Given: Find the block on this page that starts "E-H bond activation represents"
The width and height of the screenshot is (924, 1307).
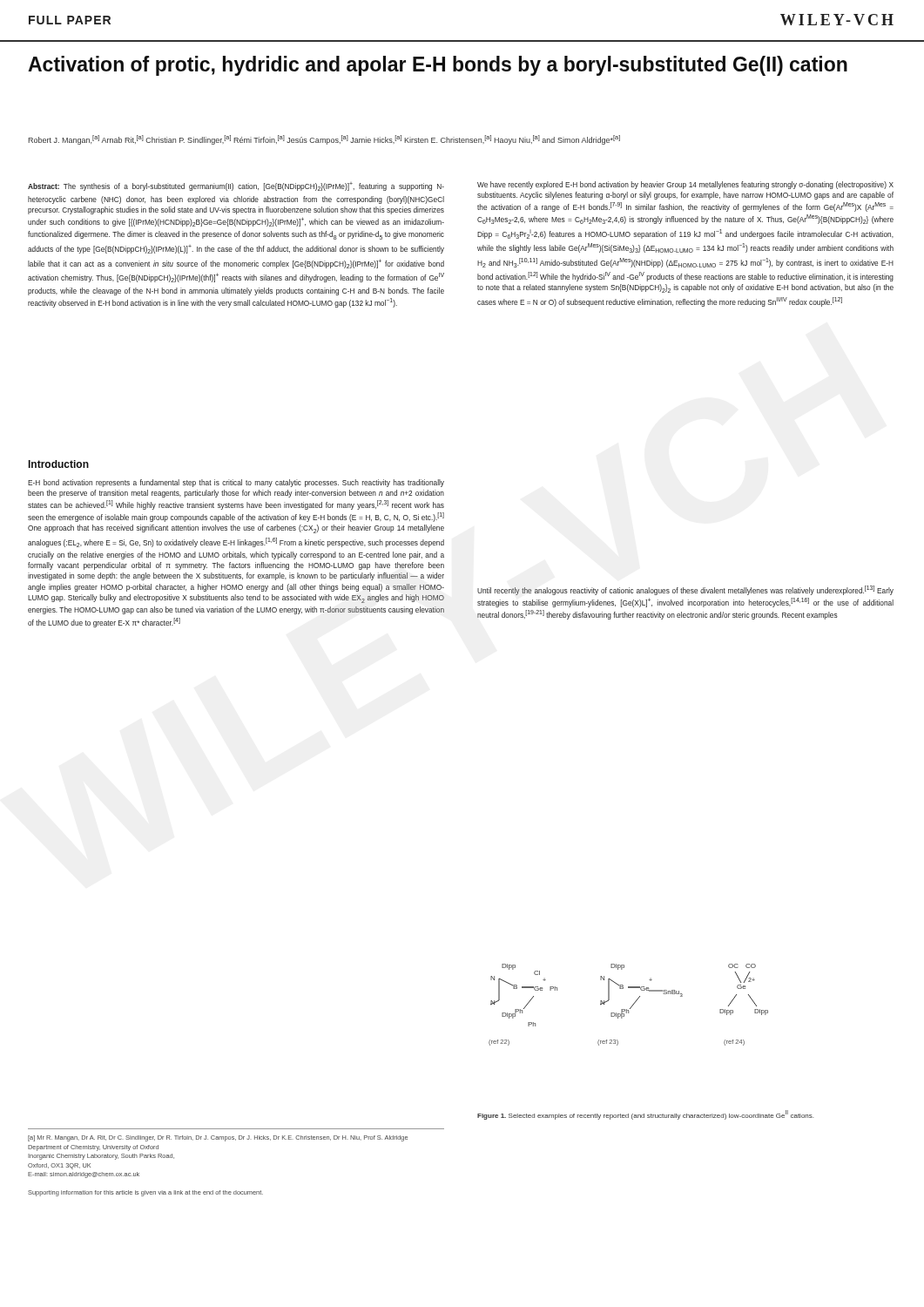Looking at the screenshot, I should [236, 553].
